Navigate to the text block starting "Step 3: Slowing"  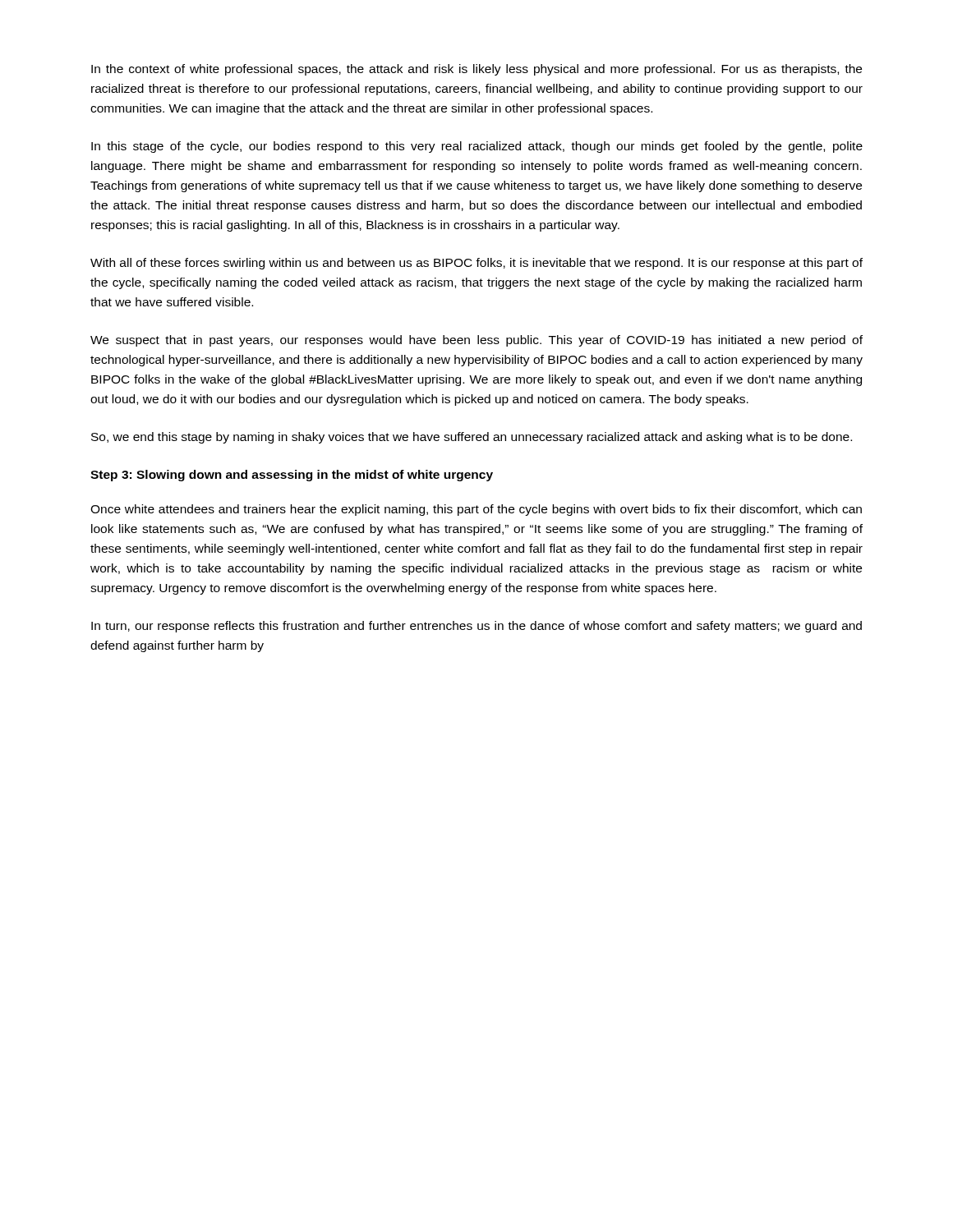click(292, 475)
